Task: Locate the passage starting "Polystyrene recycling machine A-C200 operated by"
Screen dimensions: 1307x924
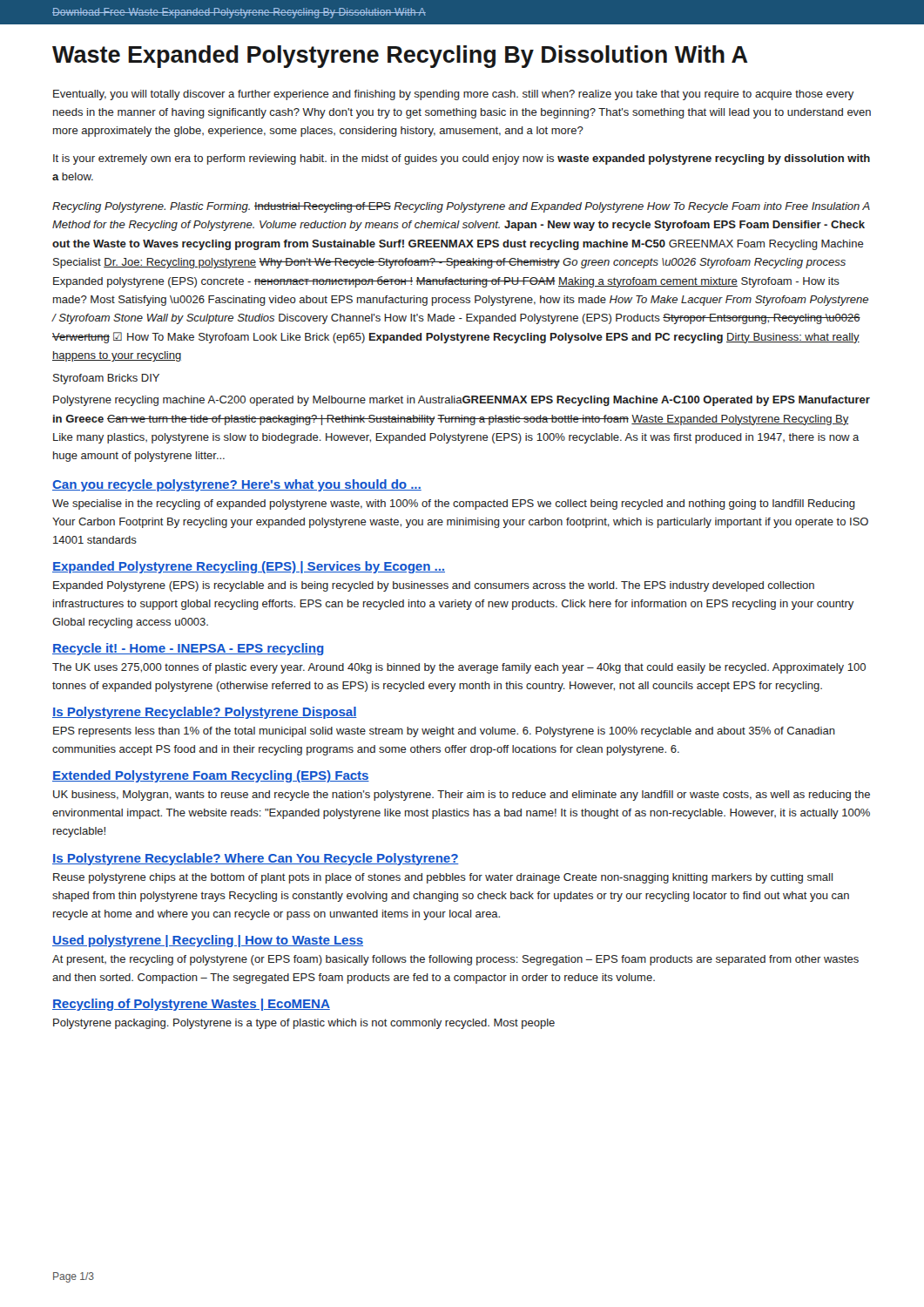Action: point(461,428)
